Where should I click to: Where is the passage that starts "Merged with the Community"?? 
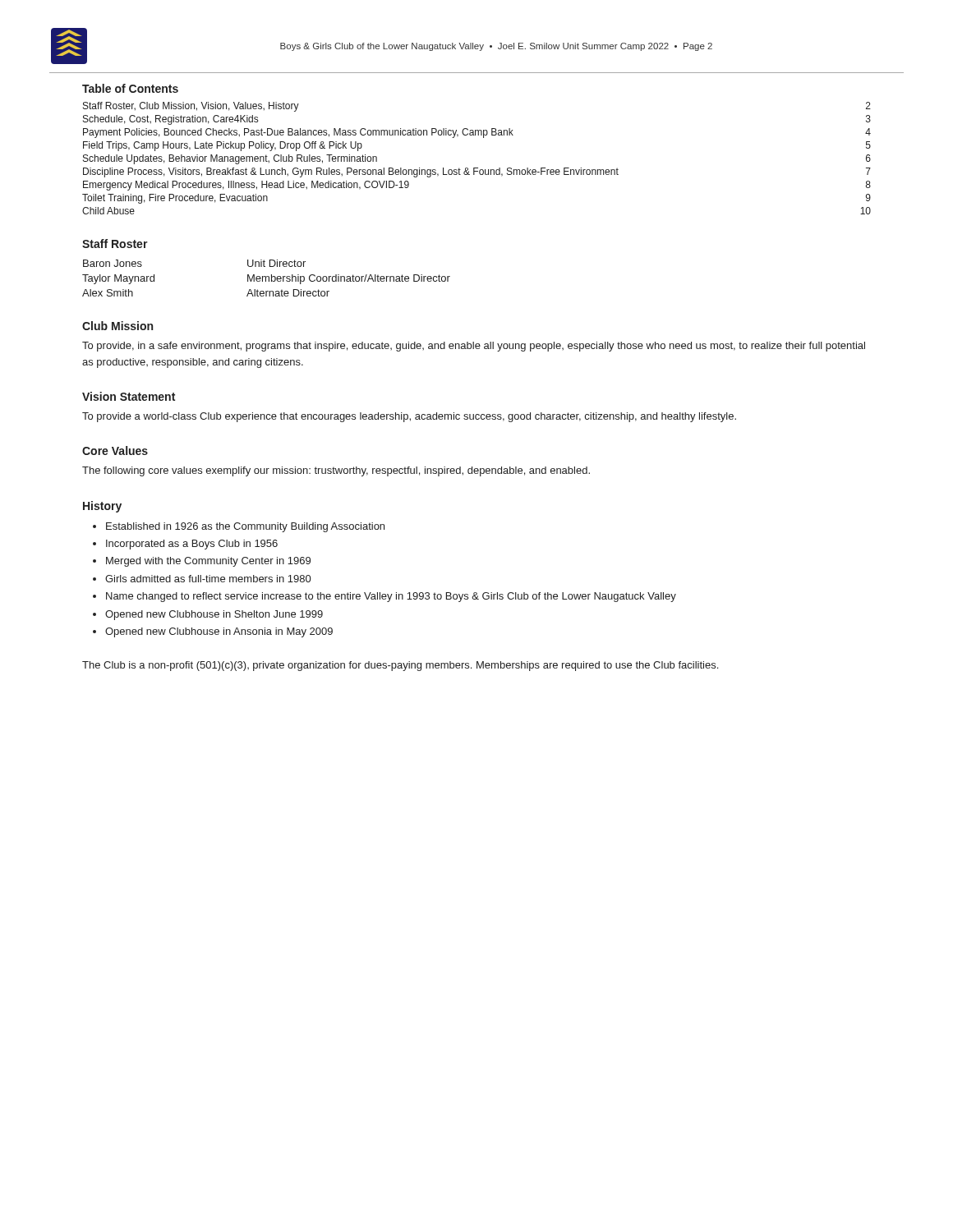(208, 561)
